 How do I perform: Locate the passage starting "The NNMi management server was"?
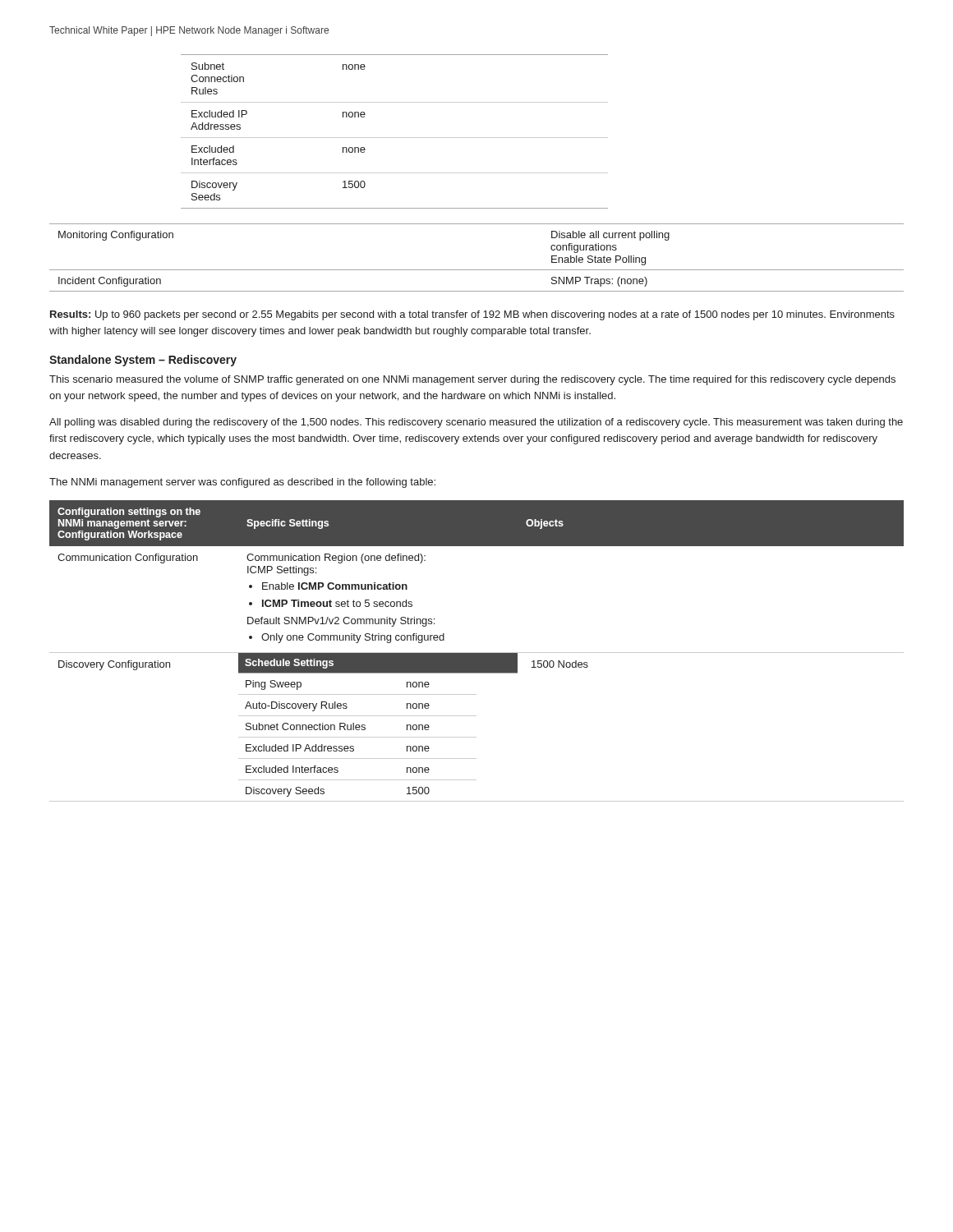click(x=243, y=481)
